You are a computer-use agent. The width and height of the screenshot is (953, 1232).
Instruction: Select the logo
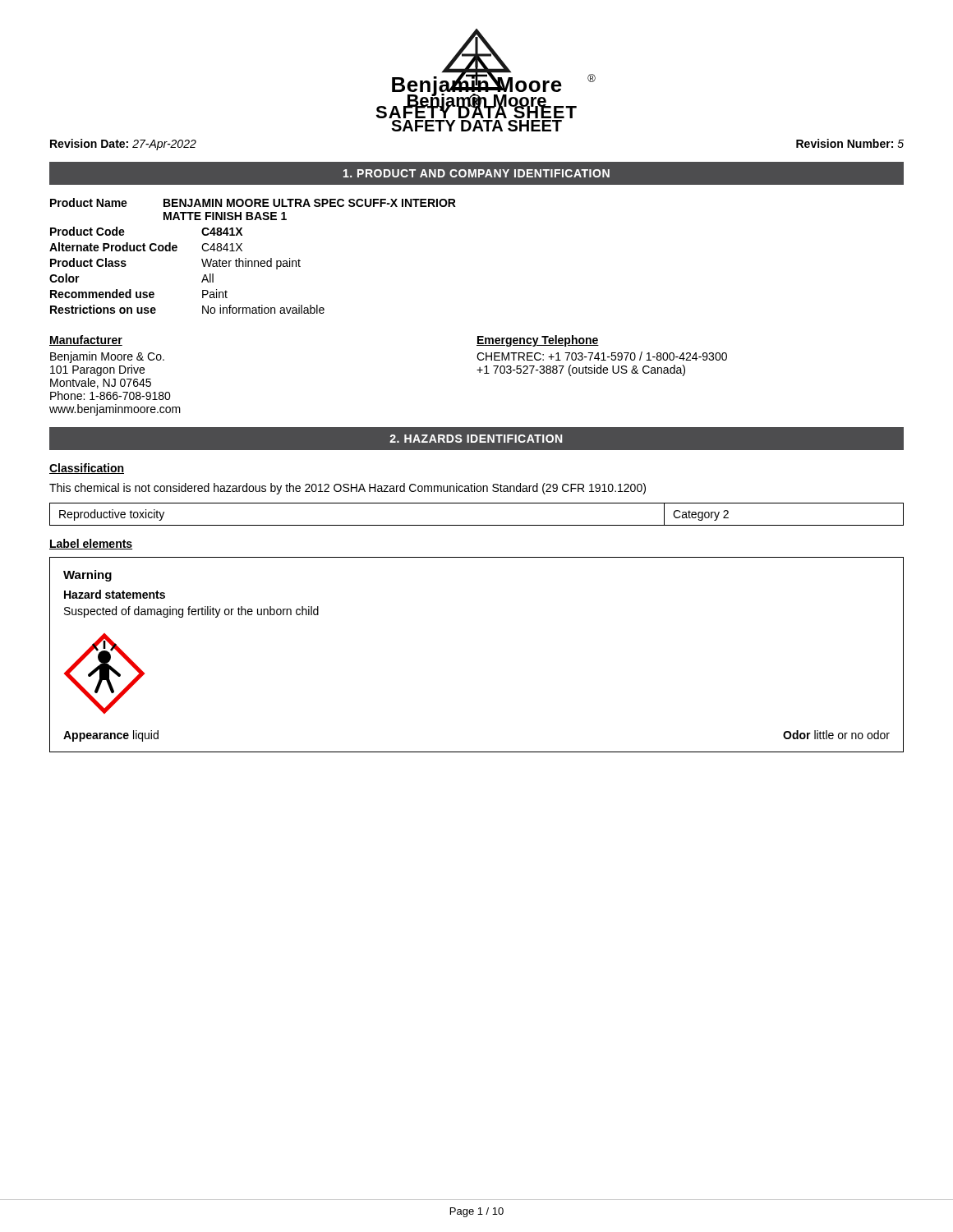(476, 87)
